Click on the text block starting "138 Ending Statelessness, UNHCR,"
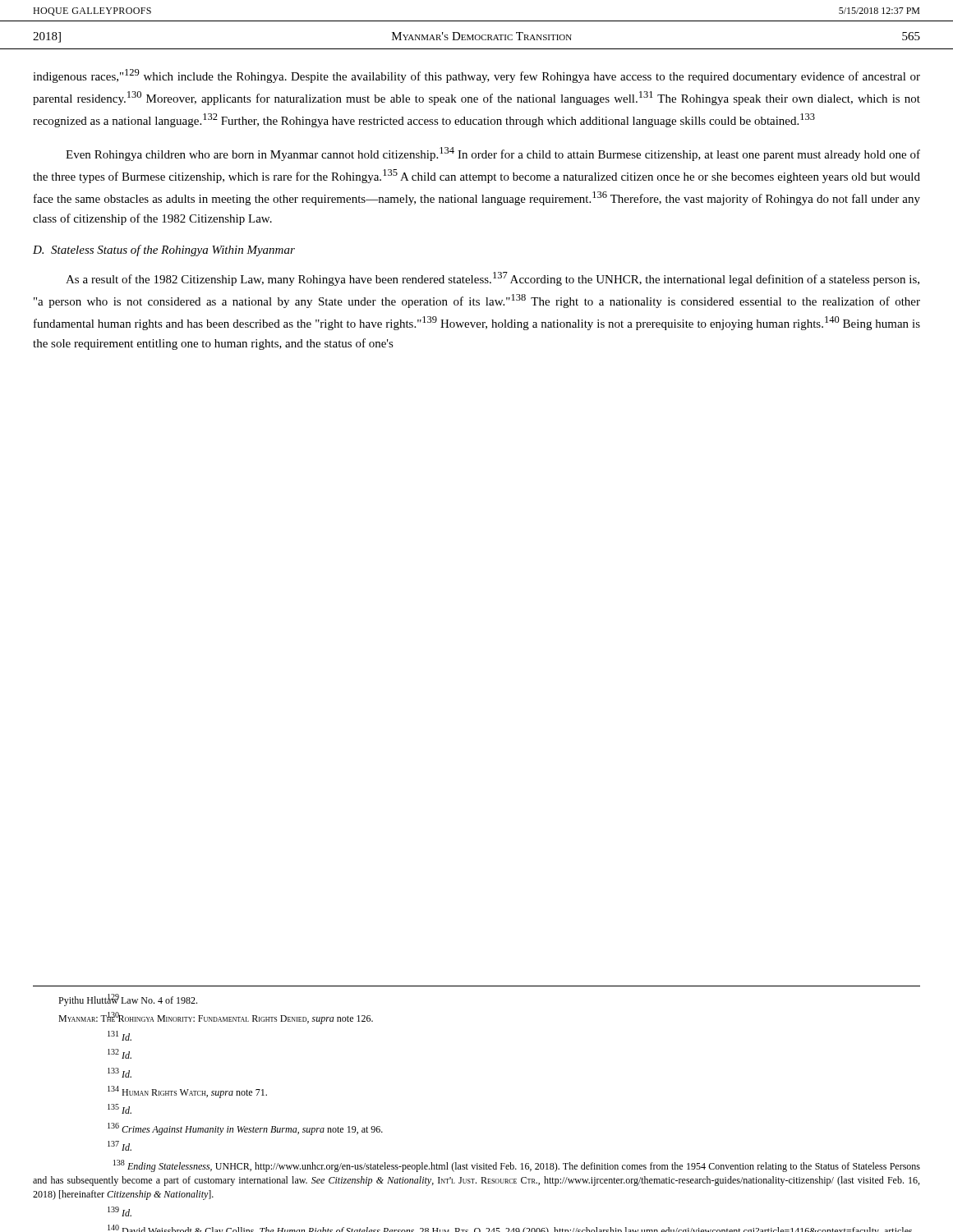The height and width of the screenshot is (1232, 953). [476, 1179]
